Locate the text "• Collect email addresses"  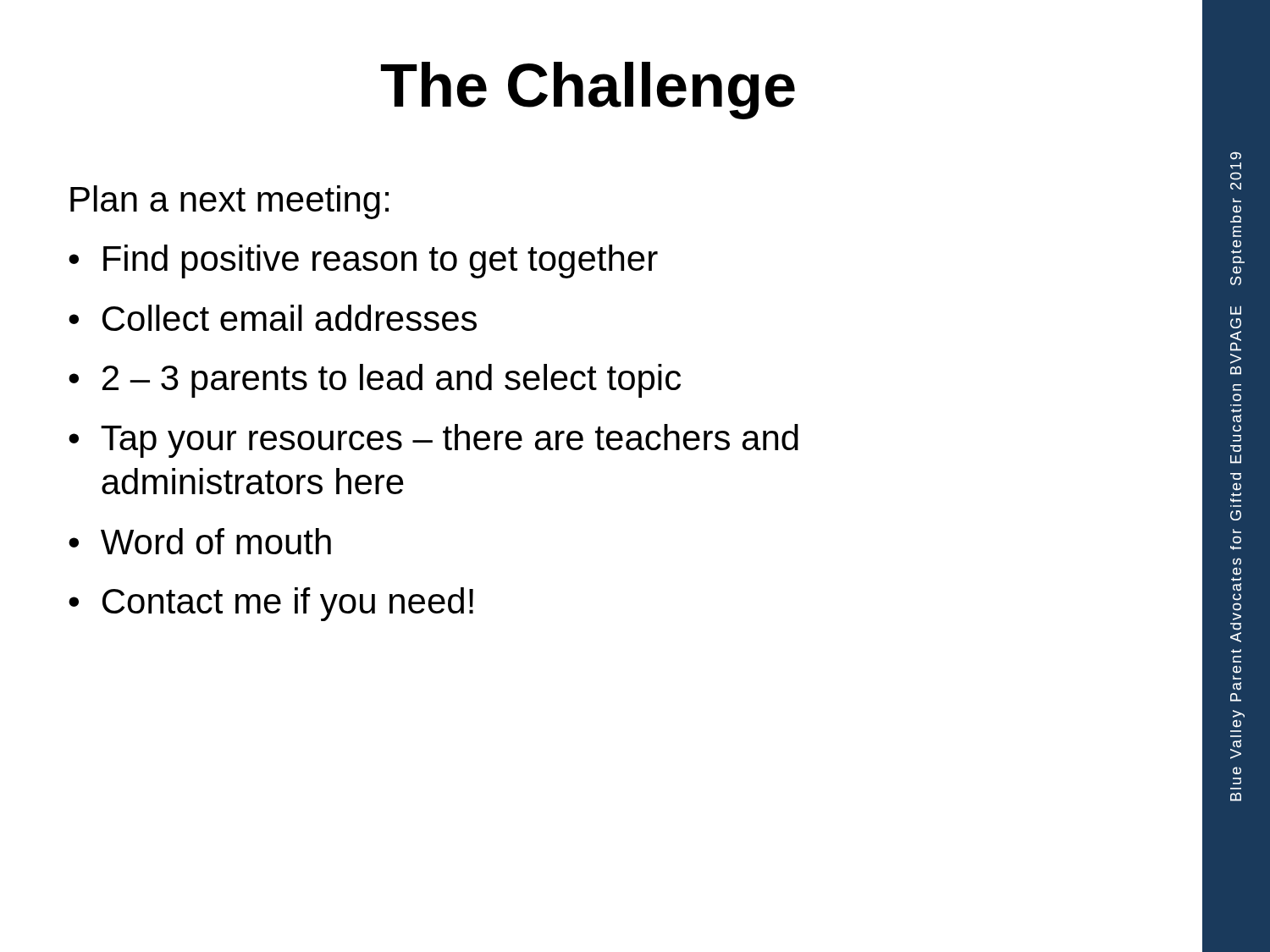(x=273, y=319)
